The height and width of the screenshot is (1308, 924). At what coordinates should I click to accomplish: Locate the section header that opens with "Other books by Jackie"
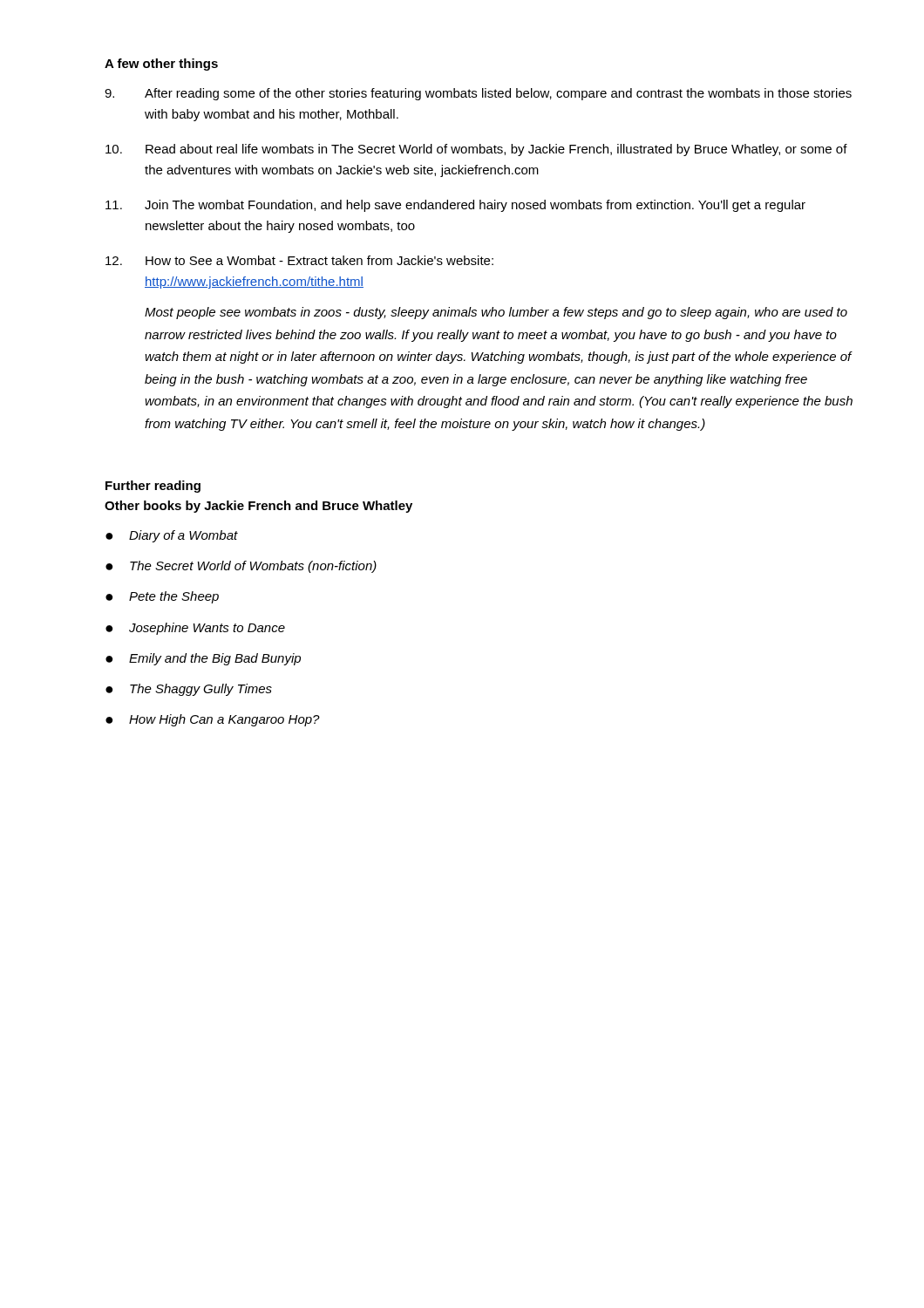[x=259, y=505]
